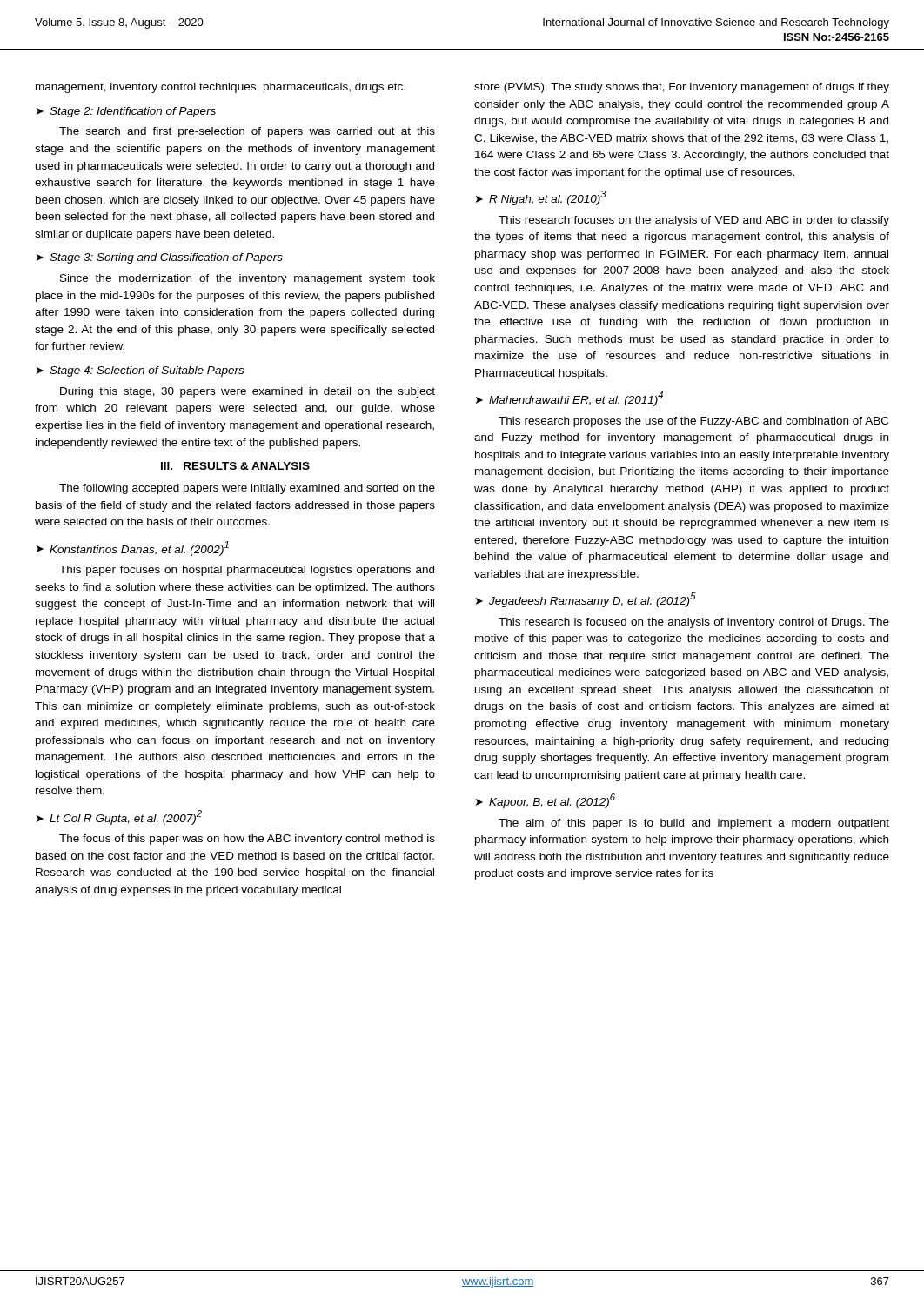Locate the block of text that opens with "➤Stage 4: Selection of Suitable"
Viewport: 924px width, 1305px height.
pyautogui.click(x=235, y=406)
